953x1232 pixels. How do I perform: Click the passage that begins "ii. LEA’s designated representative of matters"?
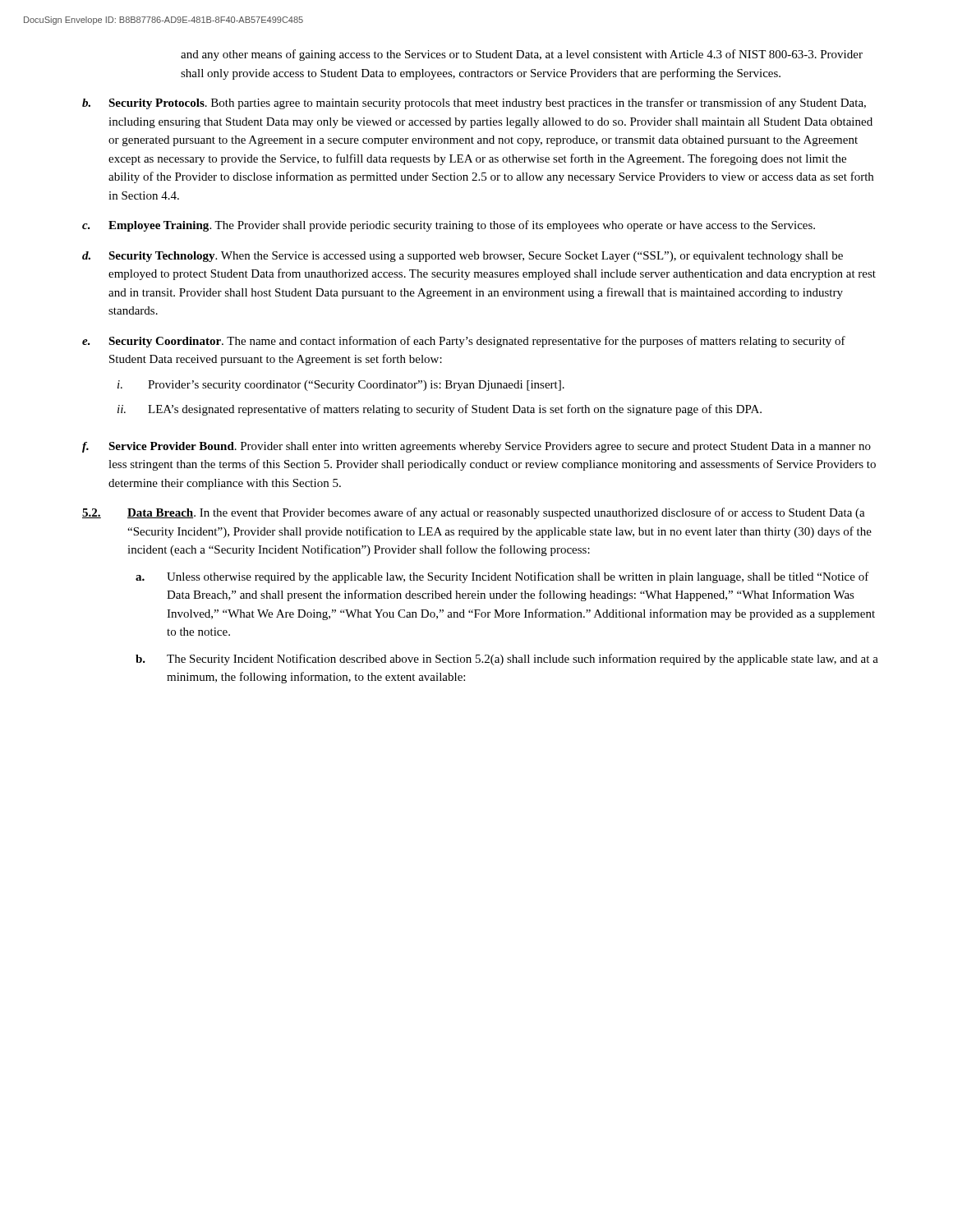point(498,409)
